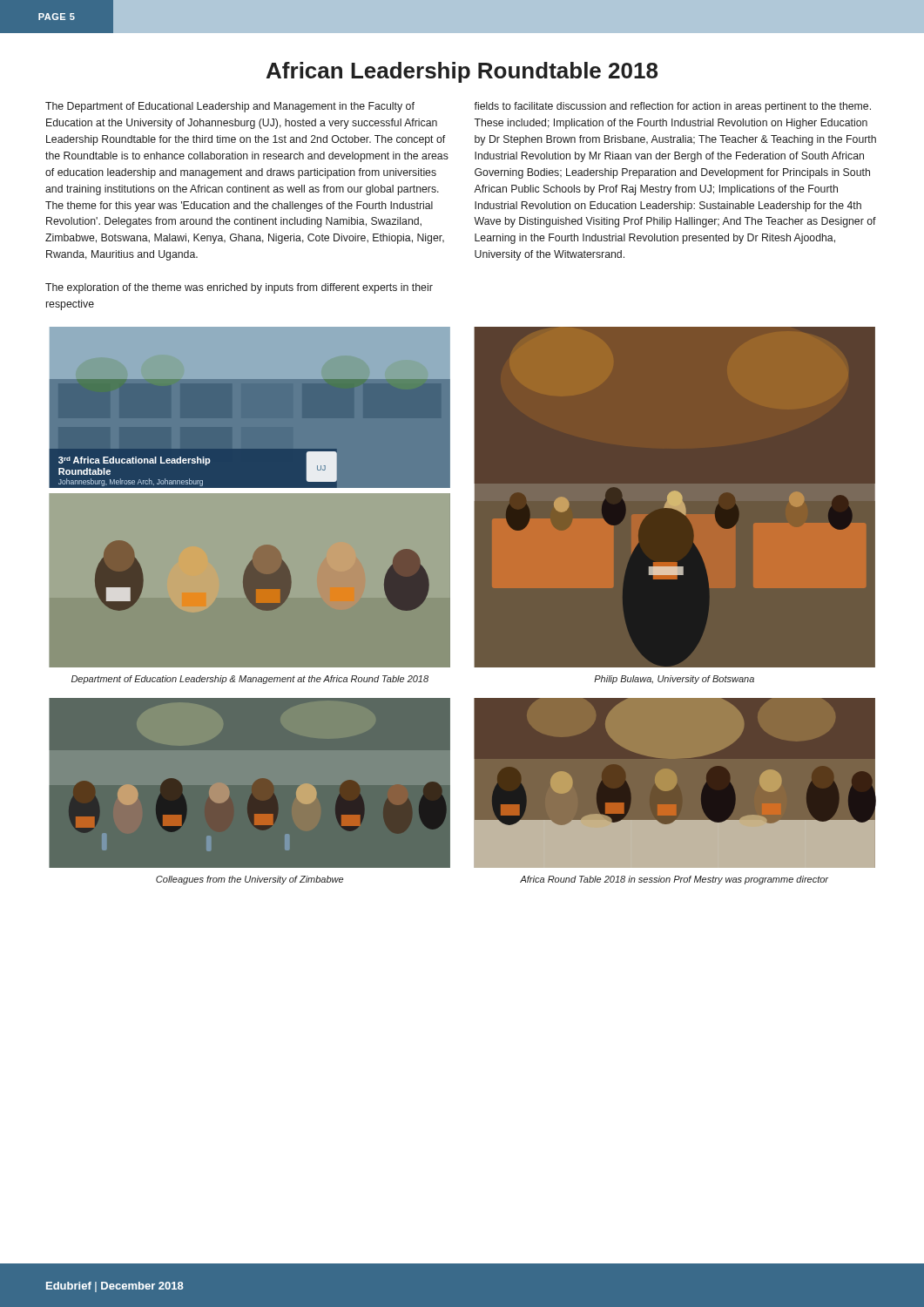Click the passage that begins "The Department of Educational Leadership and"
This screenshot has width=924, height=1307.
tap(247, 205)
